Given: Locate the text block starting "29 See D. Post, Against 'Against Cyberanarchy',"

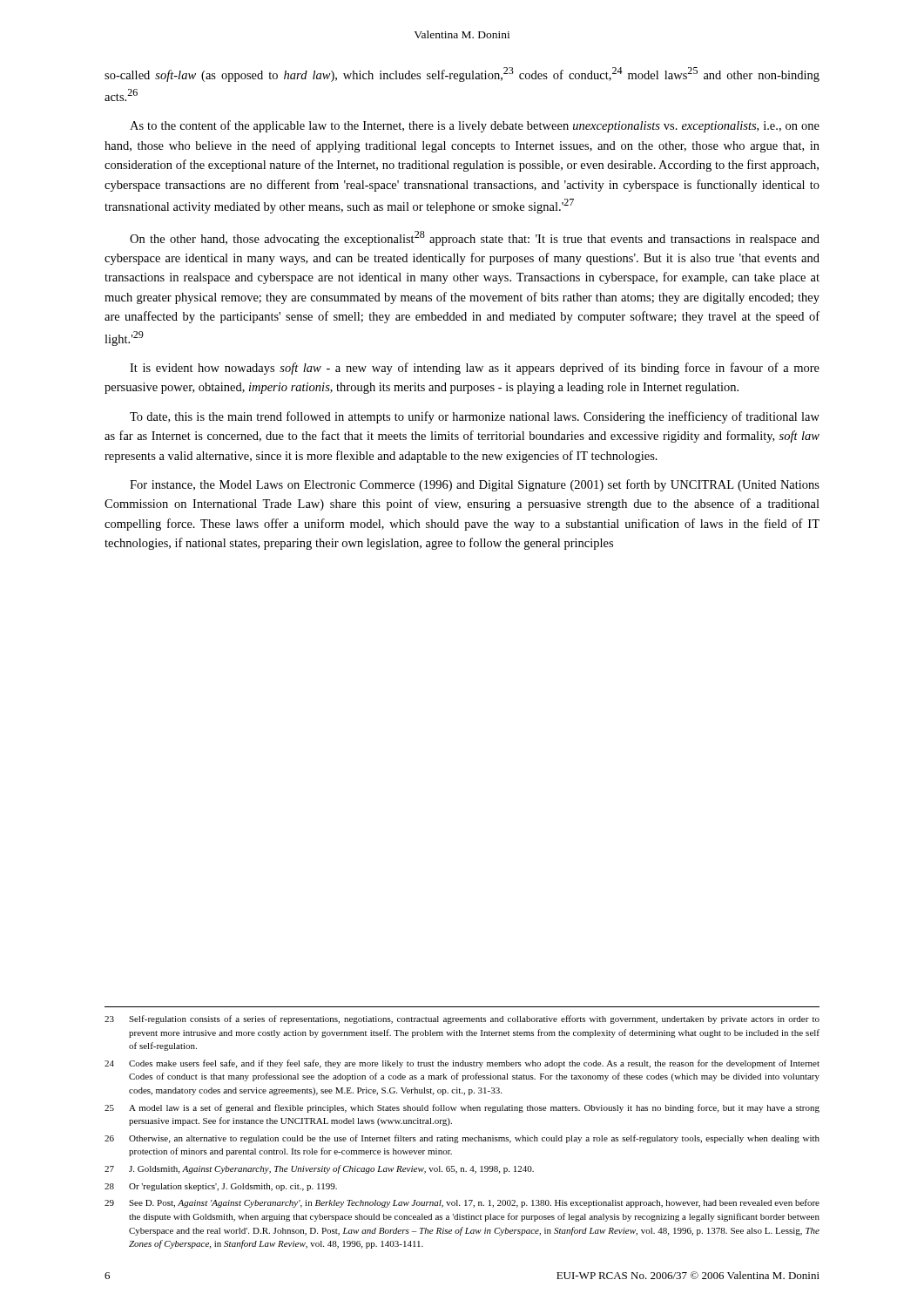Looking at the screenshot, I should pyautogui.click(x=462, y=1224).
